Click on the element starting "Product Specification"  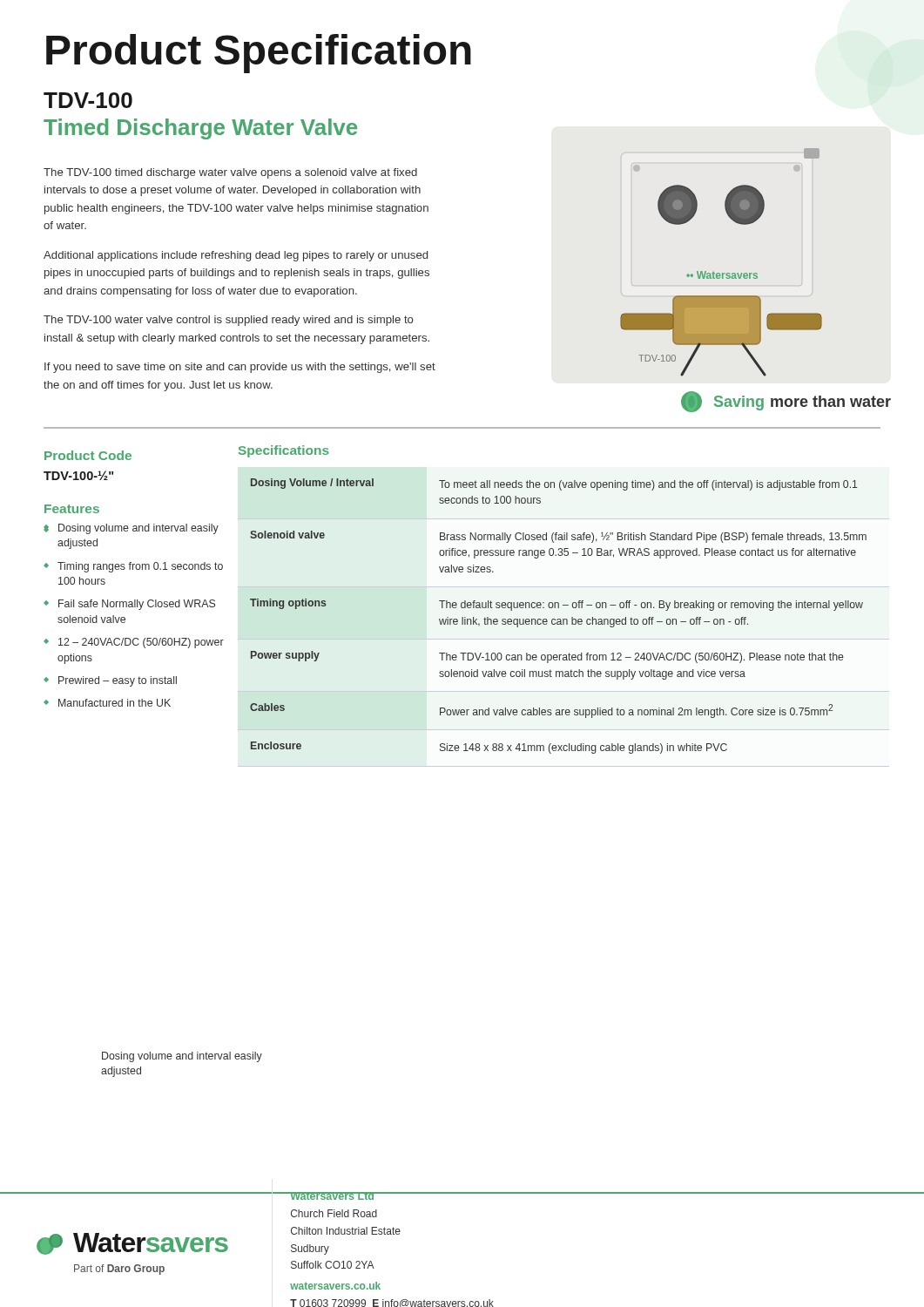pyautogui.click(x=258, y=51)
